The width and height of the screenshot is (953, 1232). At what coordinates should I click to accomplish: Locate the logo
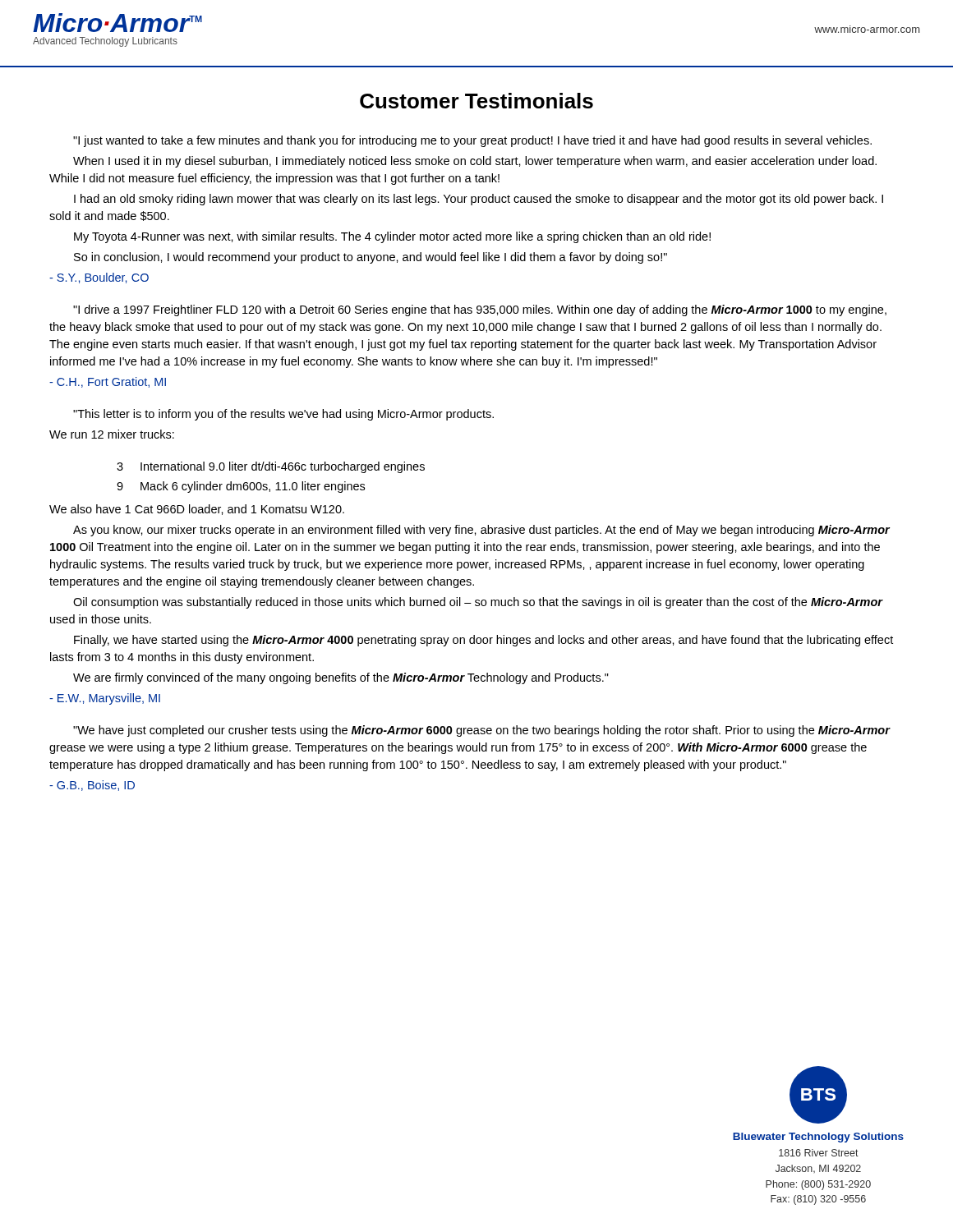[818, 1137]
